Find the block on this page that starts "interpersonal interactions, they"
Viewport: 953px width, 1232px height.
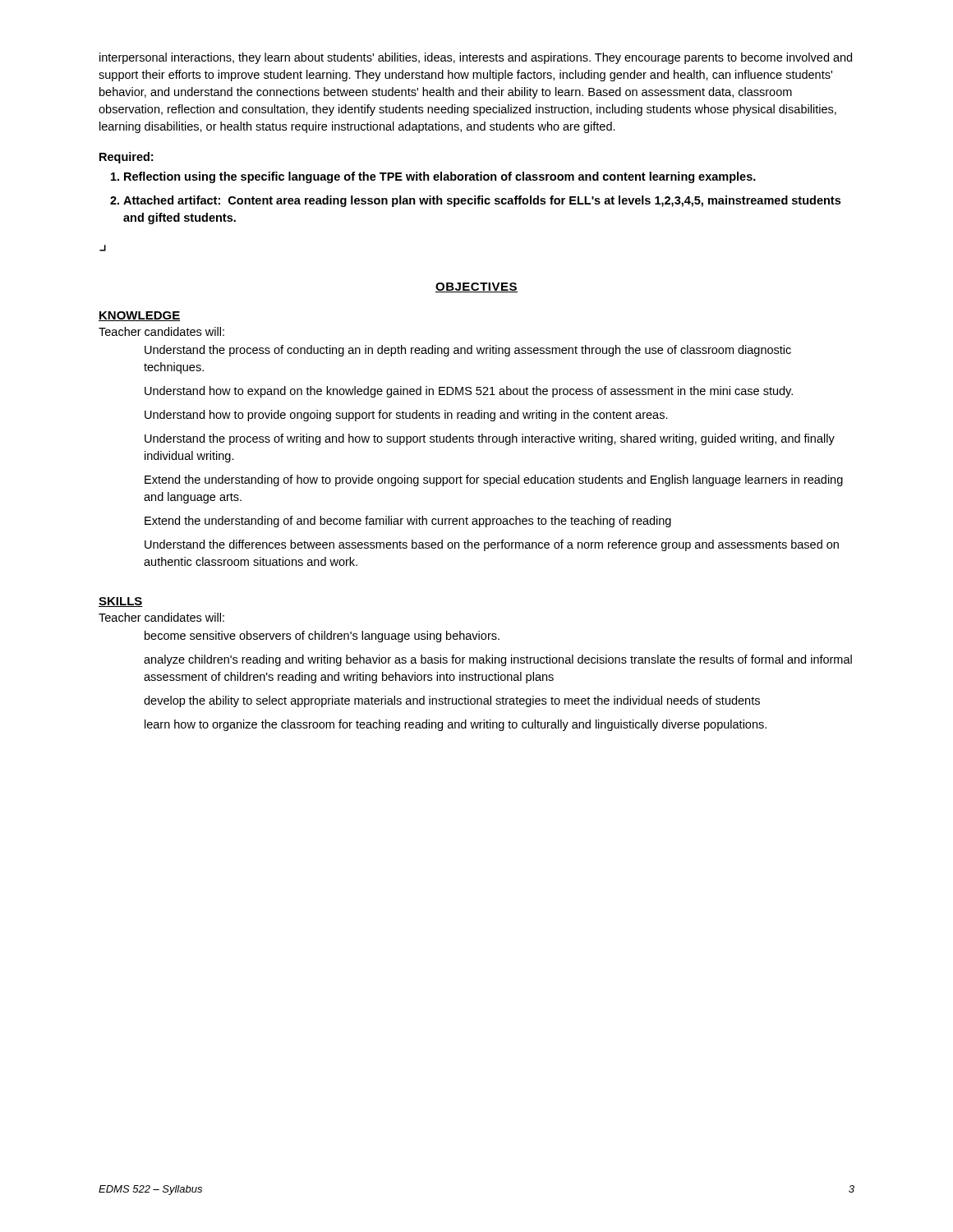click(x=476, y=92)
